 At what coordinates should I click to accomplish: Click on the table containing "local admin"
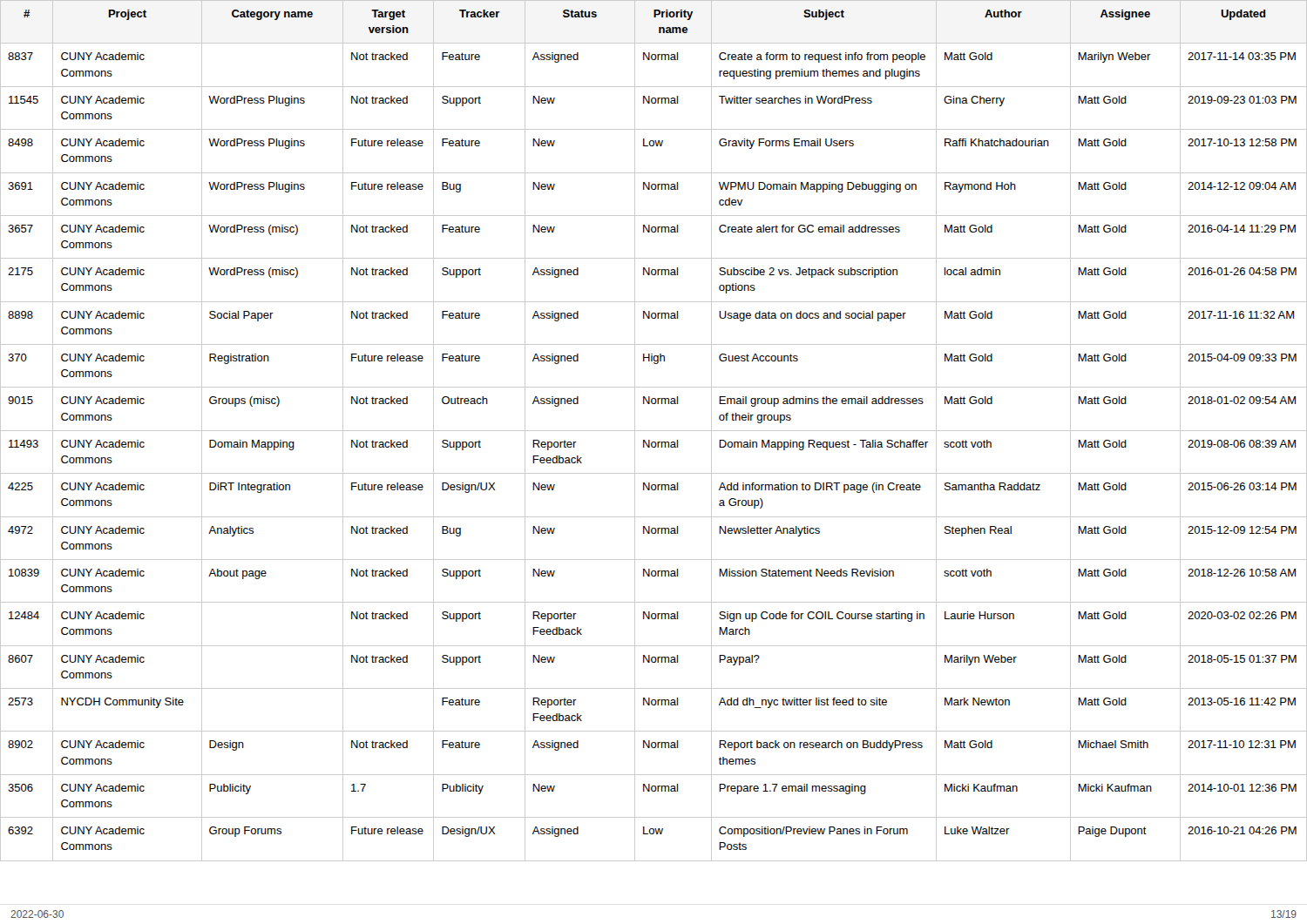(654, 444)
